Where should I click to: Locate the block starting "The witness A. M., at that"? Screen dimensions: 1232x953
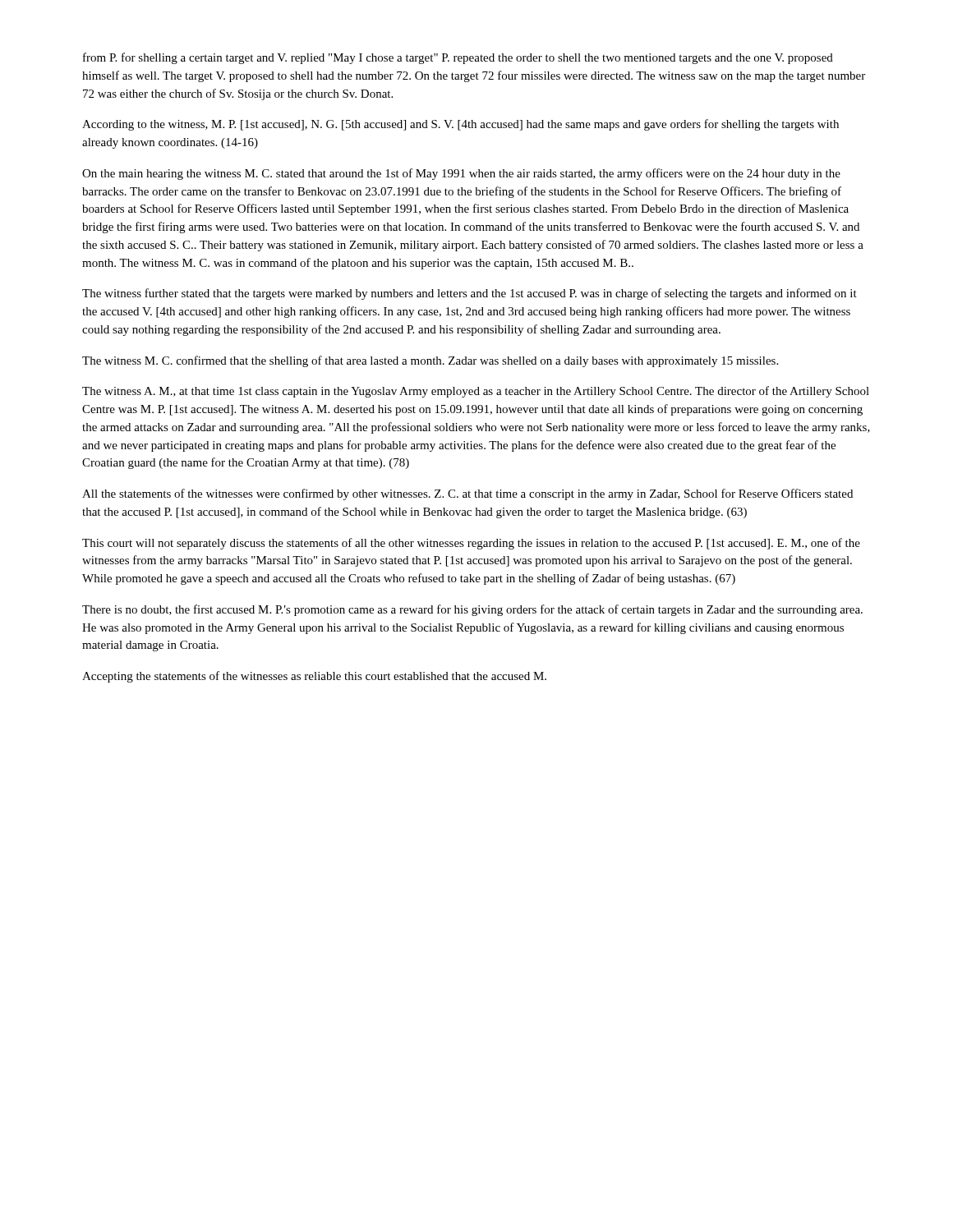476,427
